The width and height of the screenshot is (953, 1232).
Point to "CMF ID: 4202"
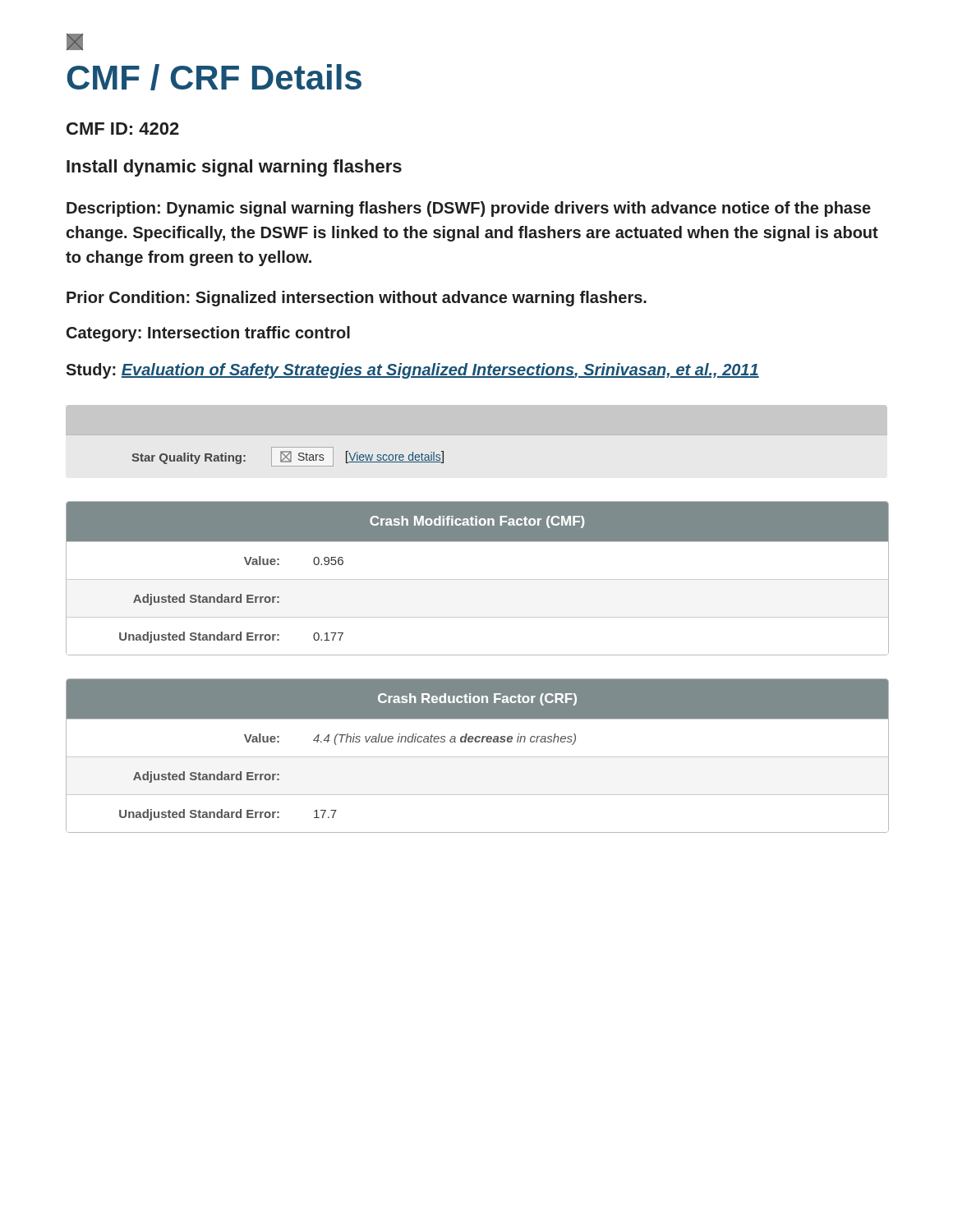tap(123, 129)
